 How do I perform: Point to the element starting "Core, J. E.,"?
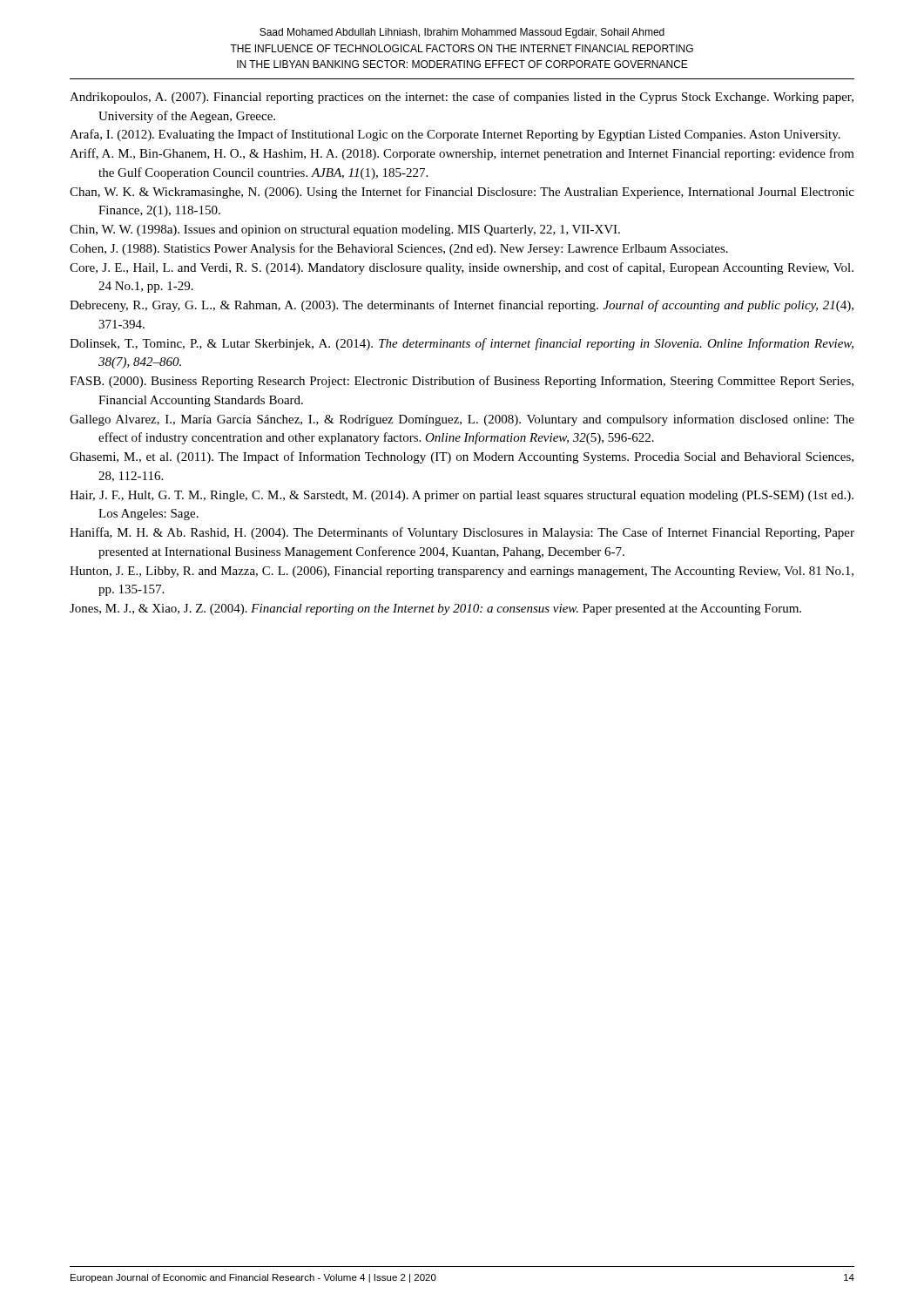coord(462,277)
